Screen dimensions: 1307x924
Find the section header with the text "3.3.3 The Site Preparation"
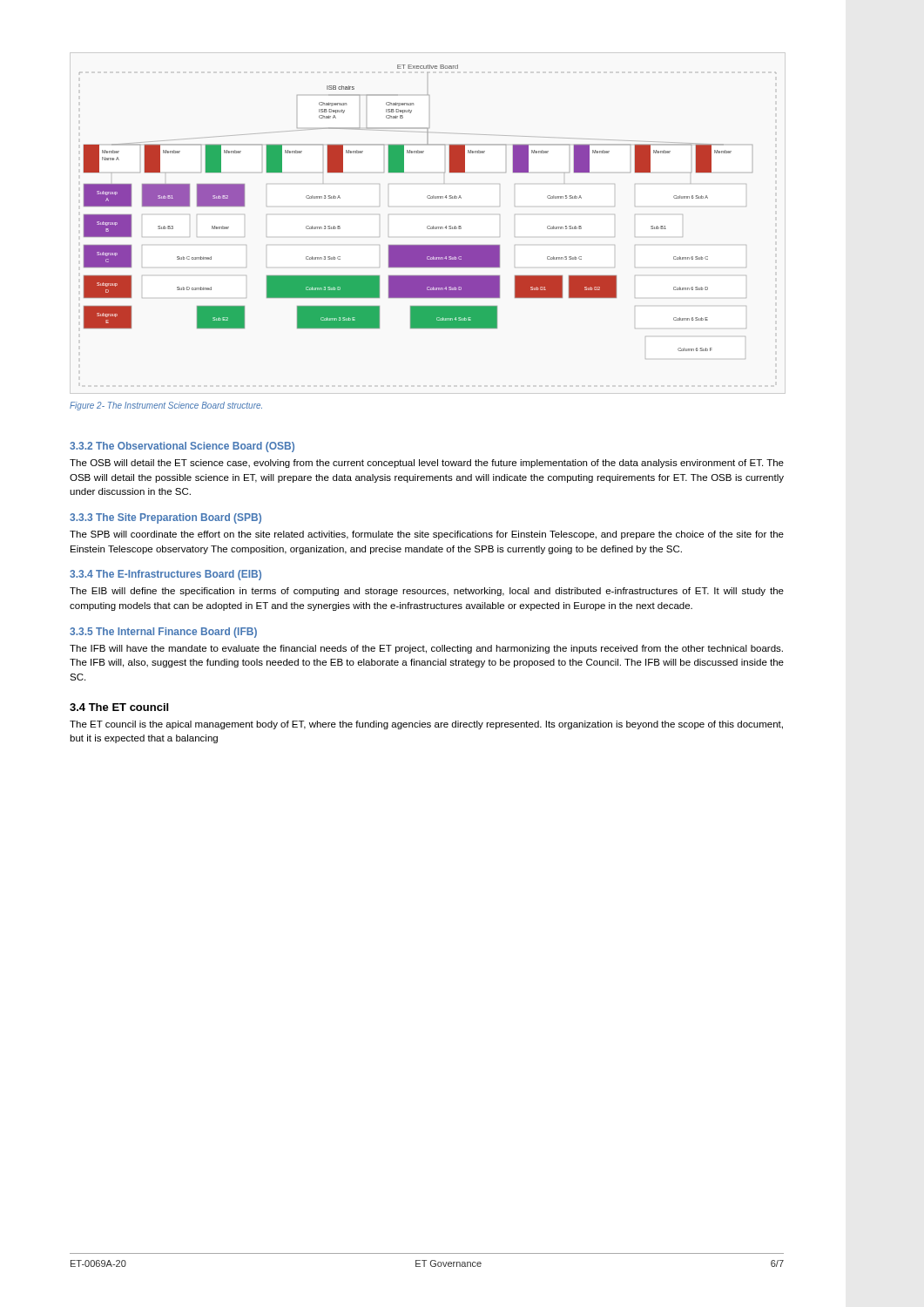click(x=166, y=518)
